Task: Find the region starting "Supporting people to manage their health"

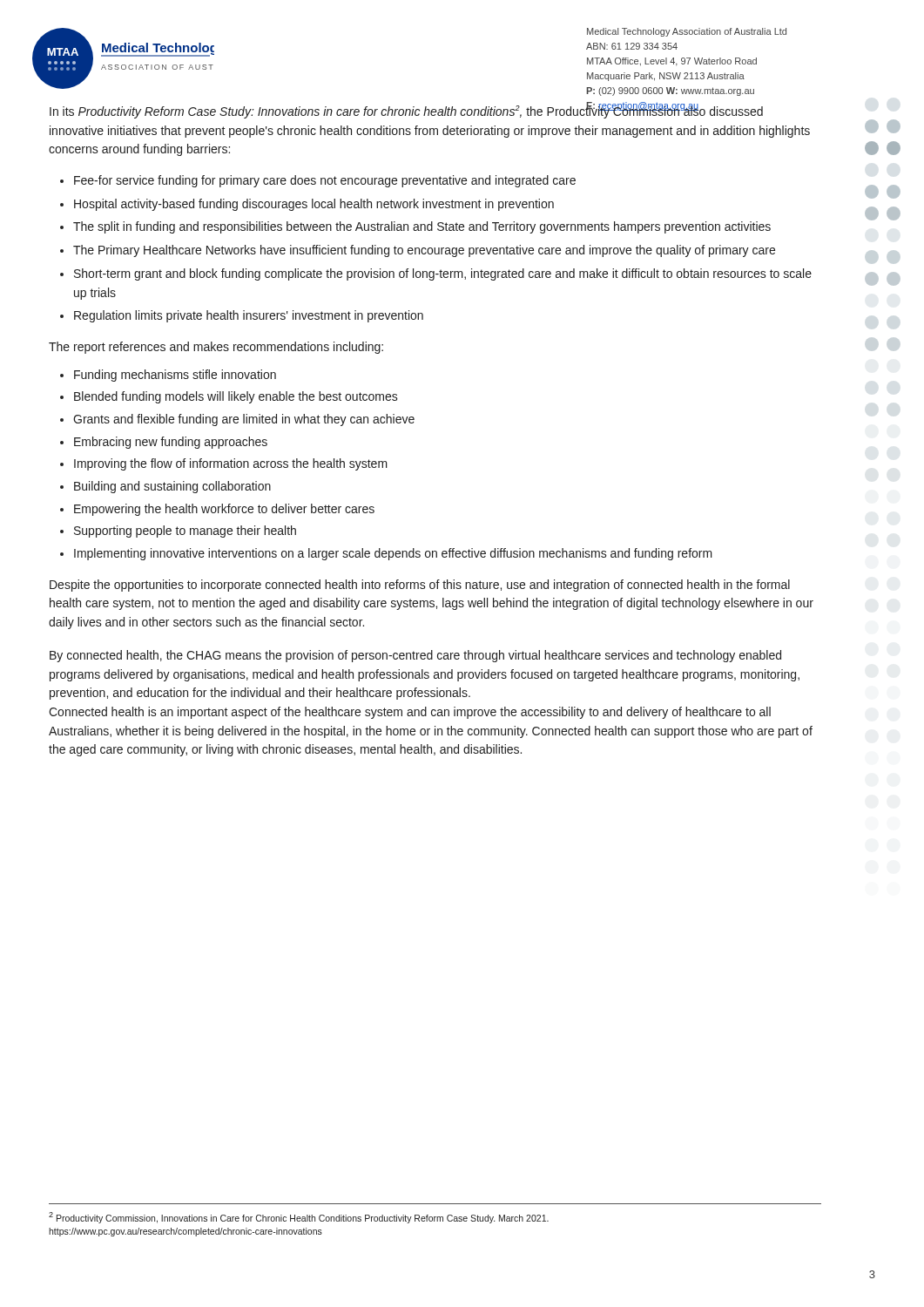Action: (x=185, y=531)
